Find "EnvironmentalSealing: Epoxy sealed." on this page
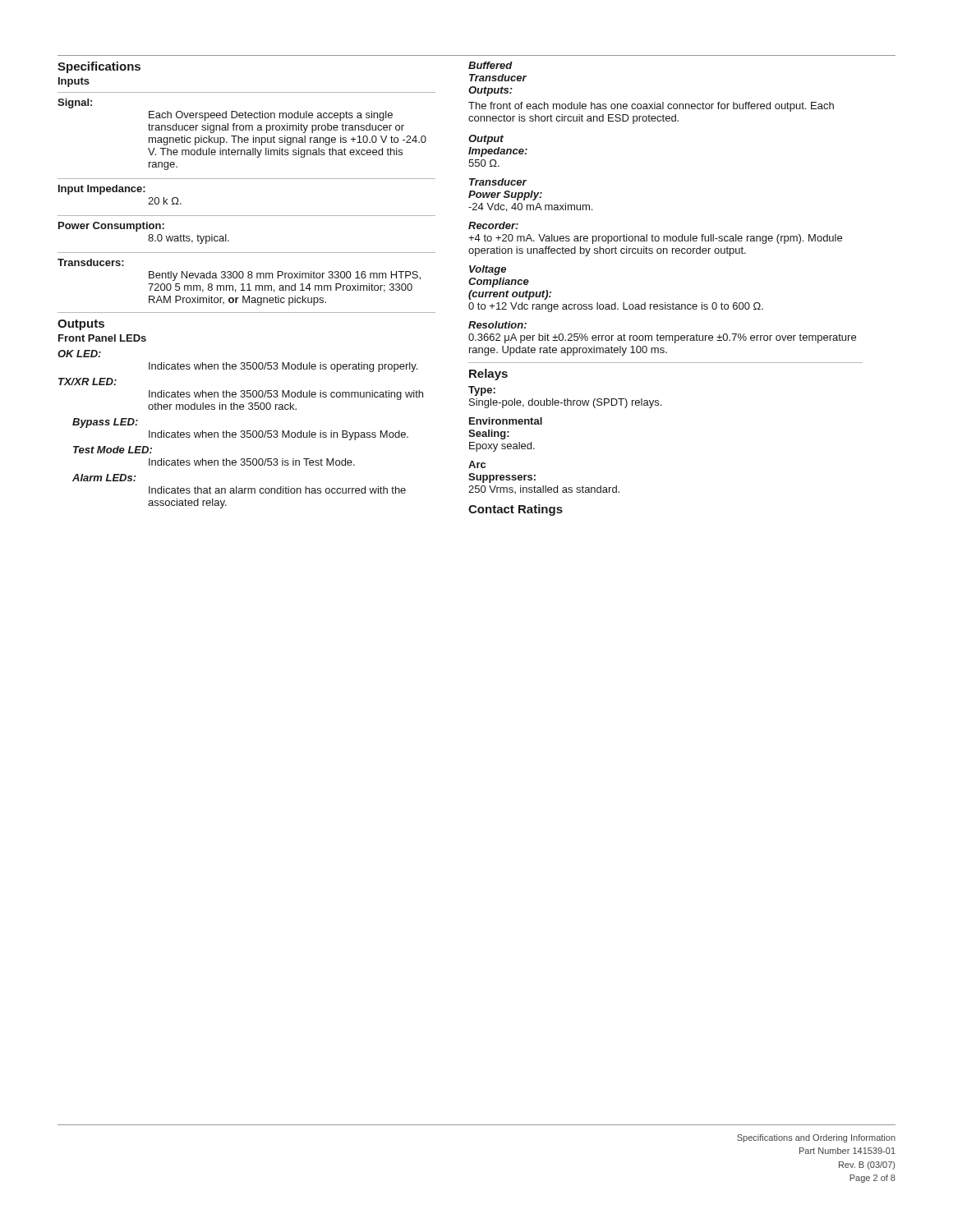 [506, 421]
